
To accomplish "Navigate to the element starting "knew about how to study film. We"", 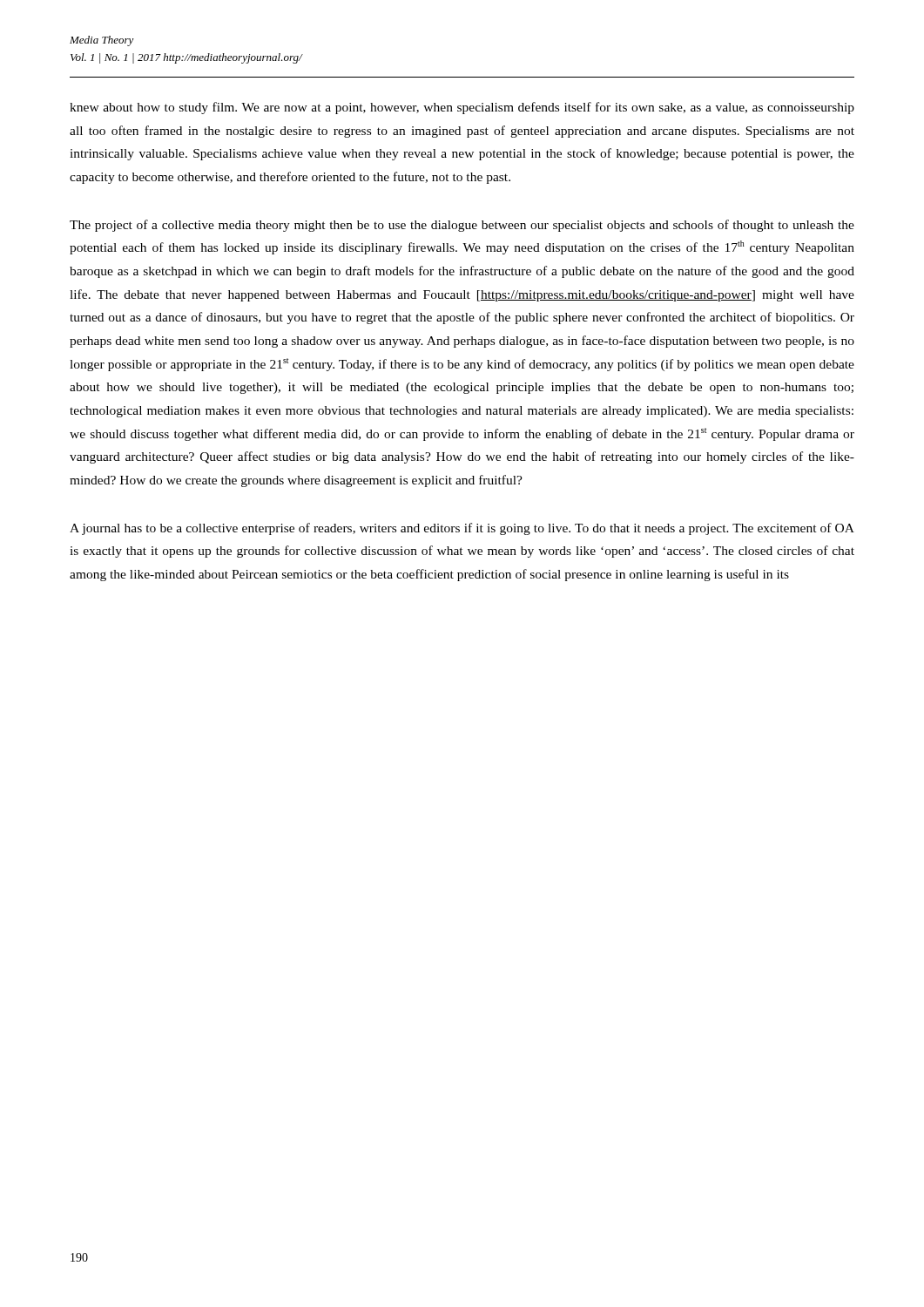I will pyautogui.click(x=462, y=142).
